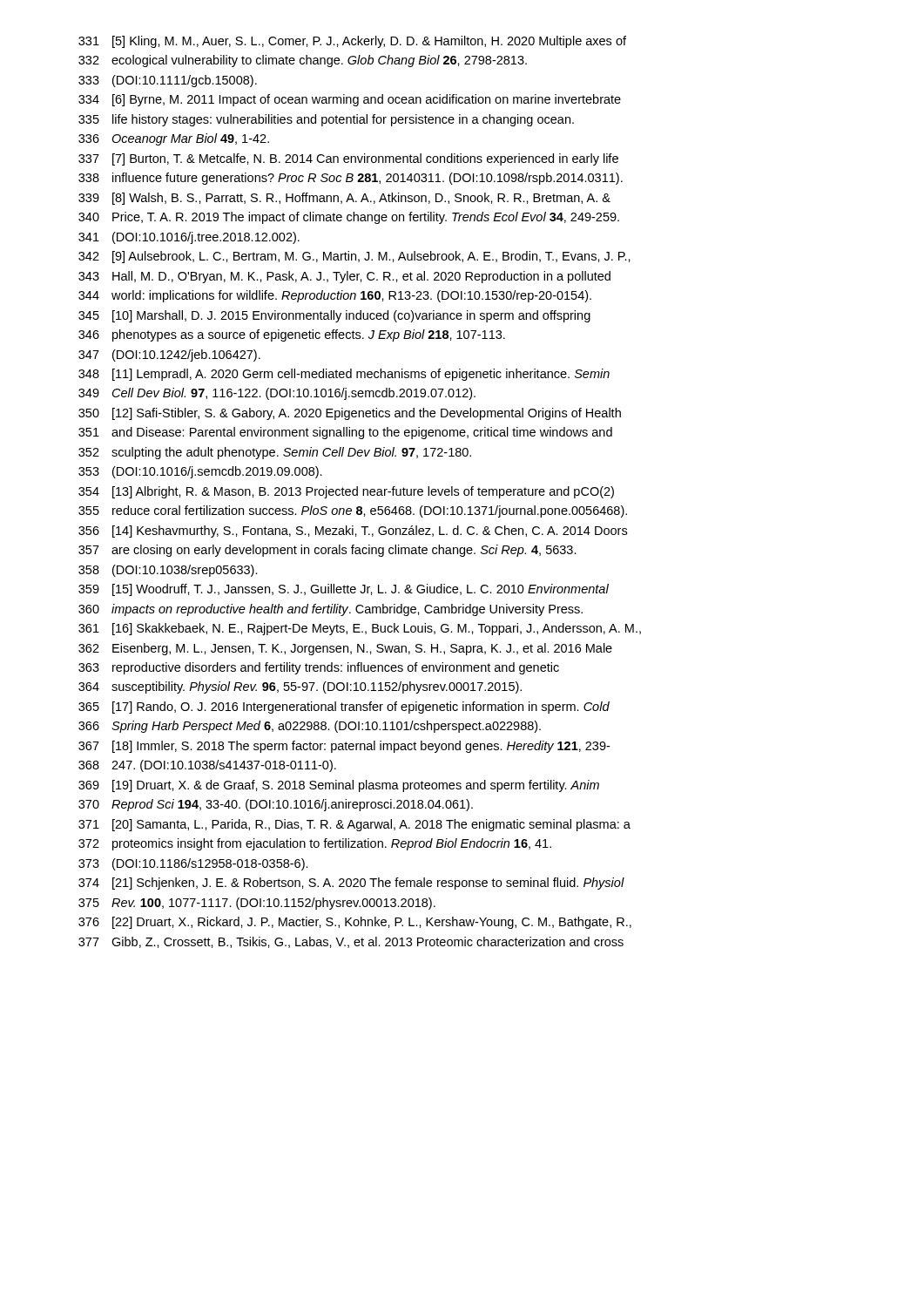Where is the passage that starts "359 [15] Woodruff, T. J.,"?
Screen dimensions: 1307x924
(x=462, y=589)
